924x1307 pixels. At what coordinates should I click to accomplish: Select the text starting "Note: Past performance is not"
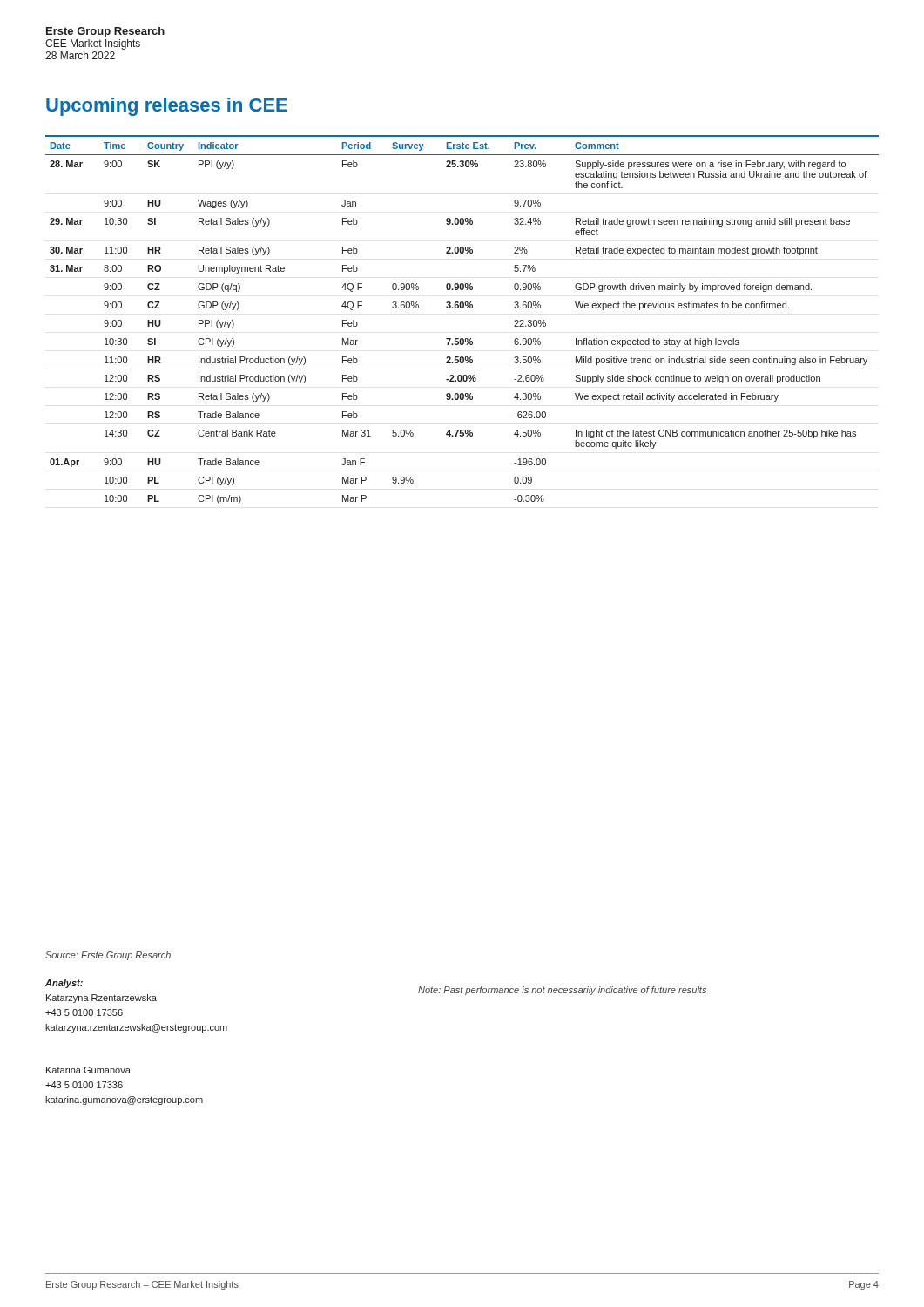tap(562, 990)
